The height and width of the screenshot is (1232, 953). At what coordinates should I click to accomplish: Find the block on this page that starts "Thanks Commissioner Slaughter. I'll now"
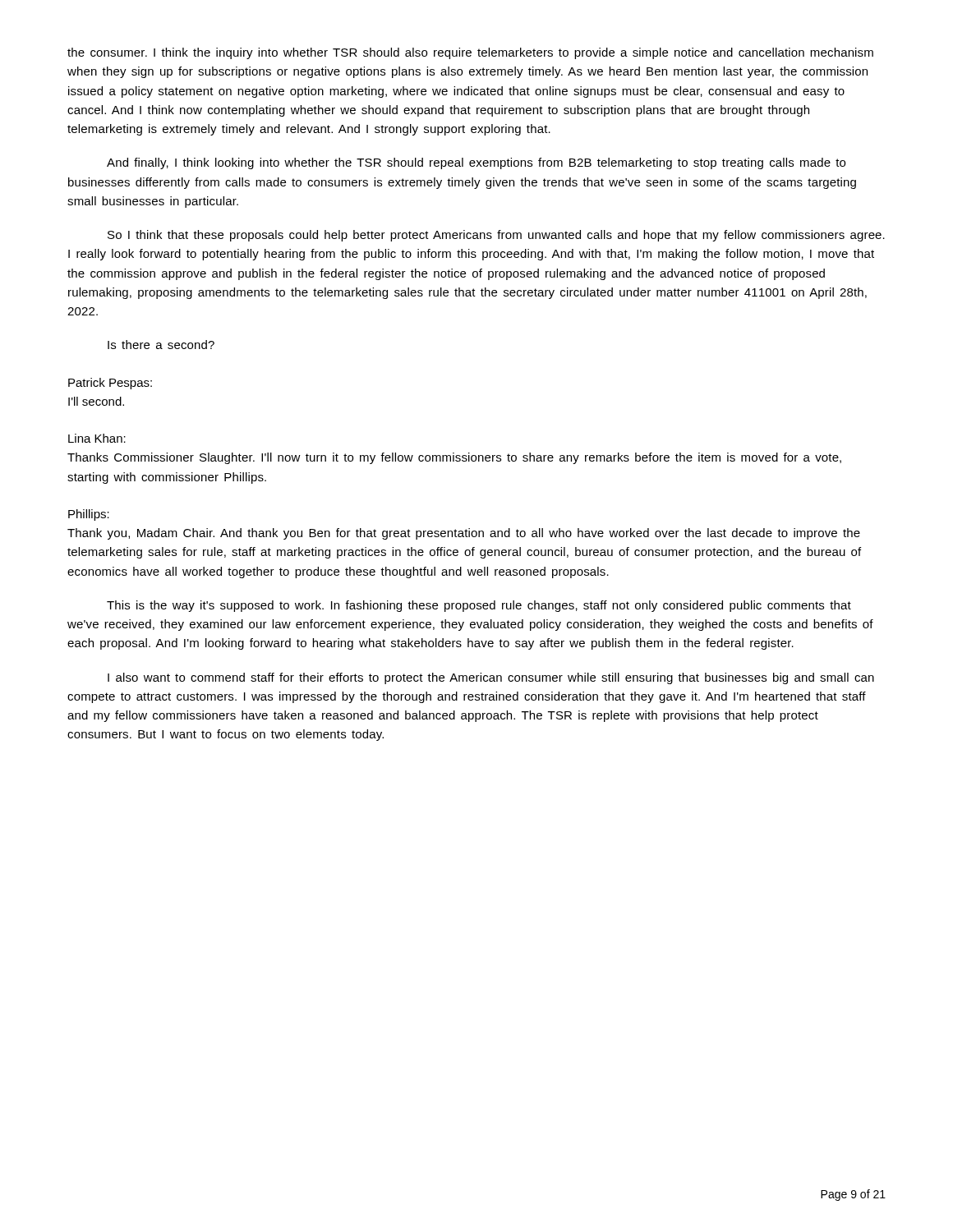[x=455, y=467]
